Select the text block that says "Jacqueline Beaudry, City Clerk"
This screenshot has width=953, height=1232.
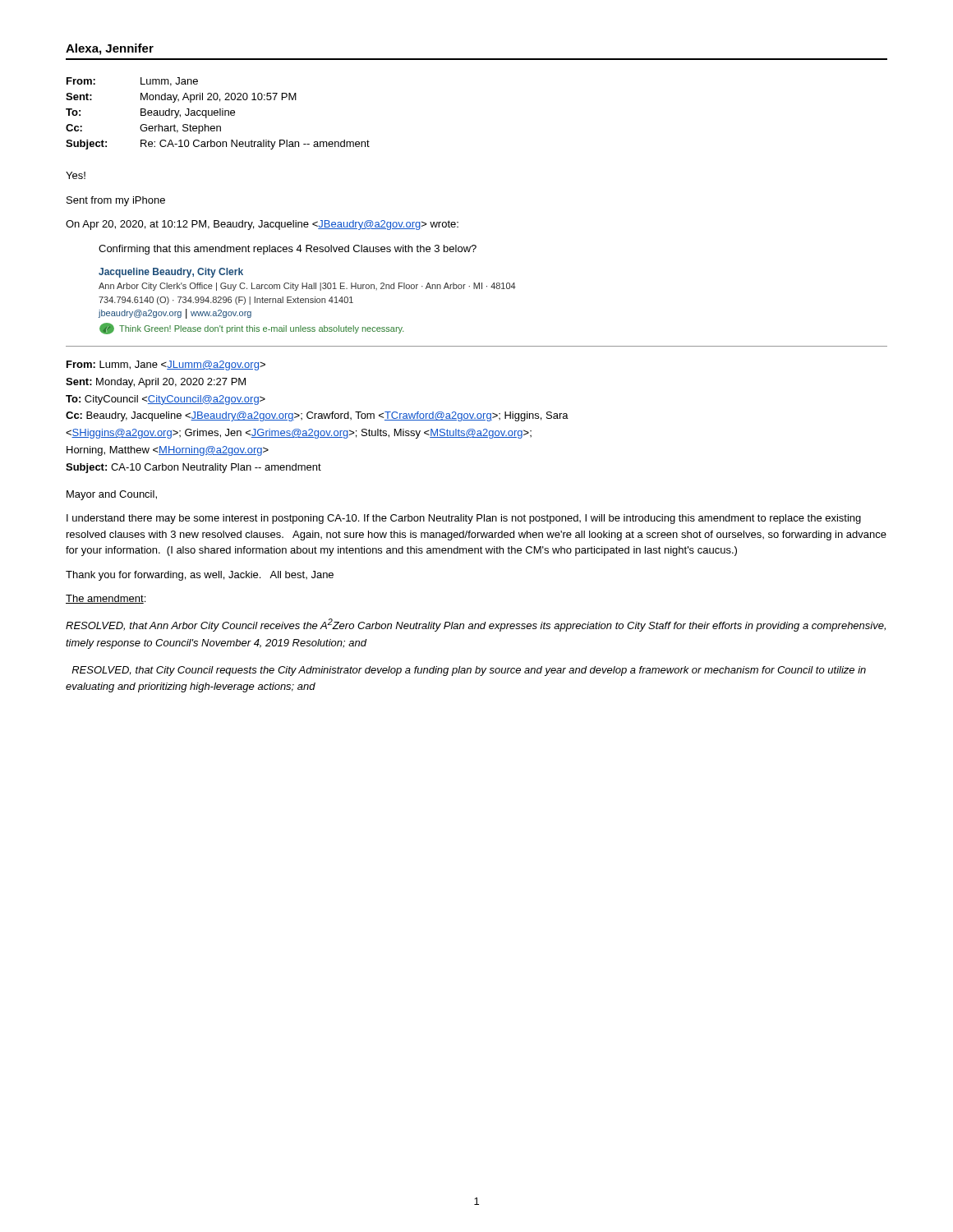coord(171,273)
